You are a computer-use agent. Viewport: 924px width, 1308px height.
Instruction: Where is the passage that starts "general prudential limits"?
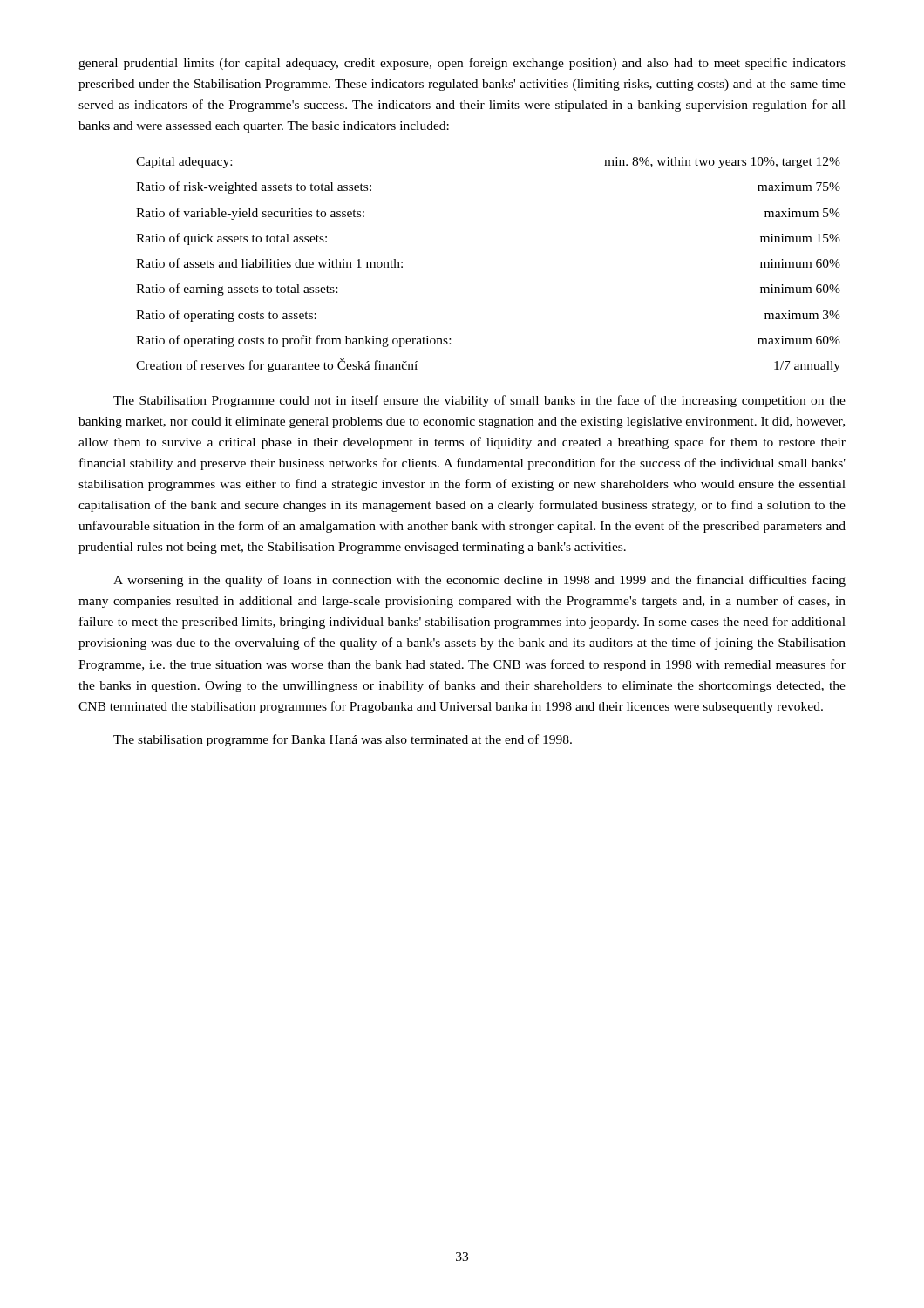point(462,94)
